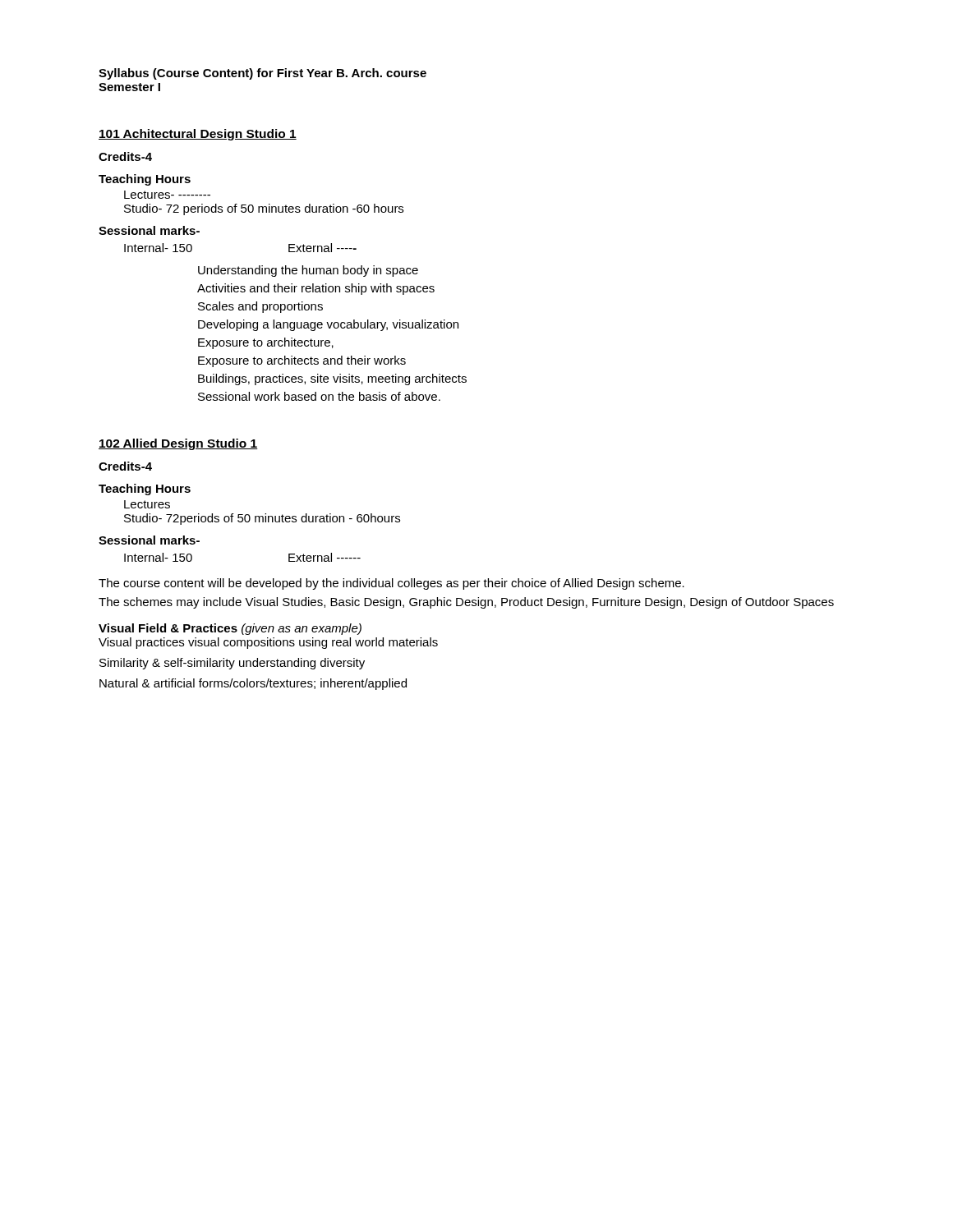Click on the text block starting "Activities and their relation ship"
The image size is (953, 1232).
tap(316, 288)
